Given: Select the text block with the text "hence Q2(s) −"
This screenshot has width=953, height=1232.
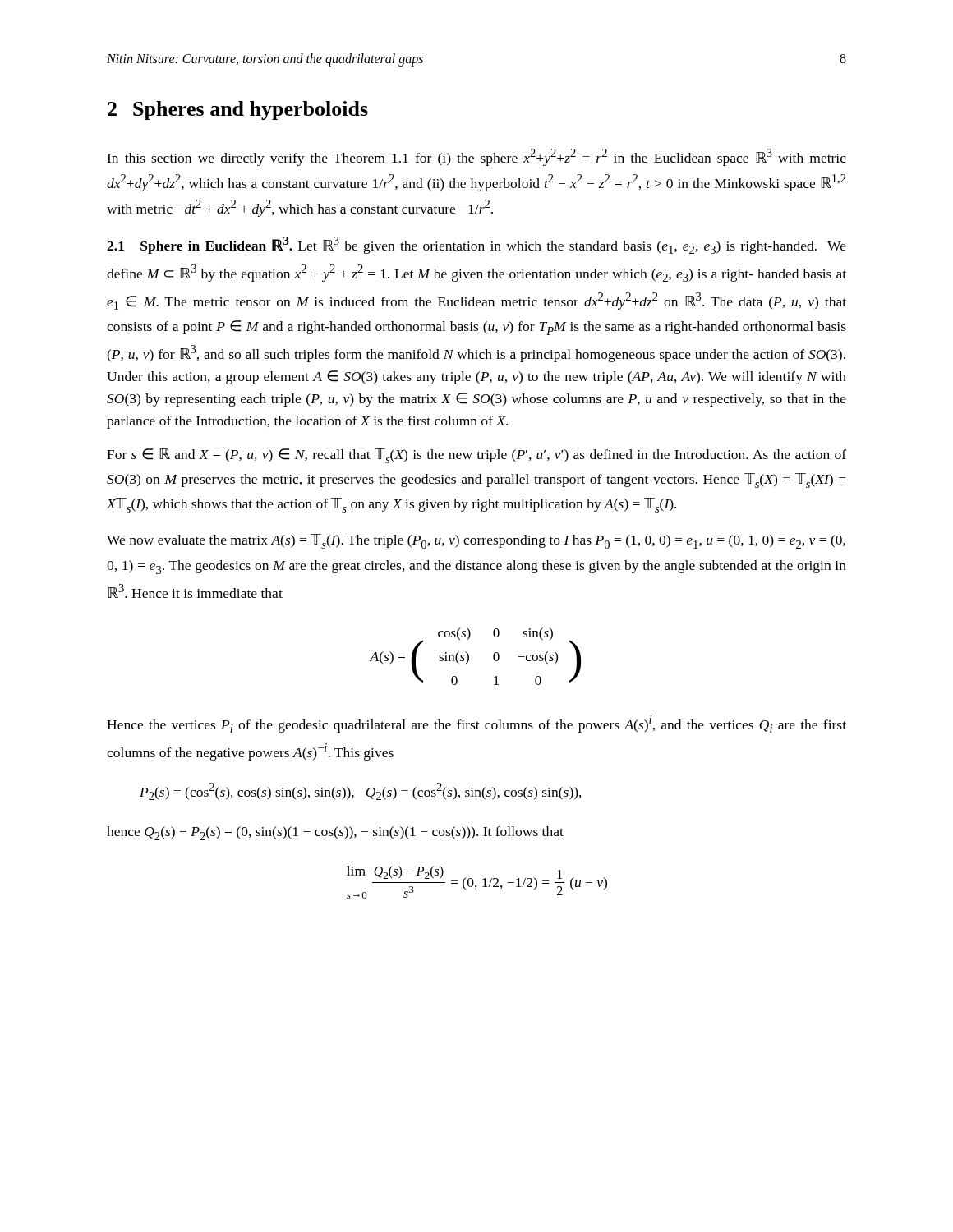Looking at the screenshot, I should (476, 833).
